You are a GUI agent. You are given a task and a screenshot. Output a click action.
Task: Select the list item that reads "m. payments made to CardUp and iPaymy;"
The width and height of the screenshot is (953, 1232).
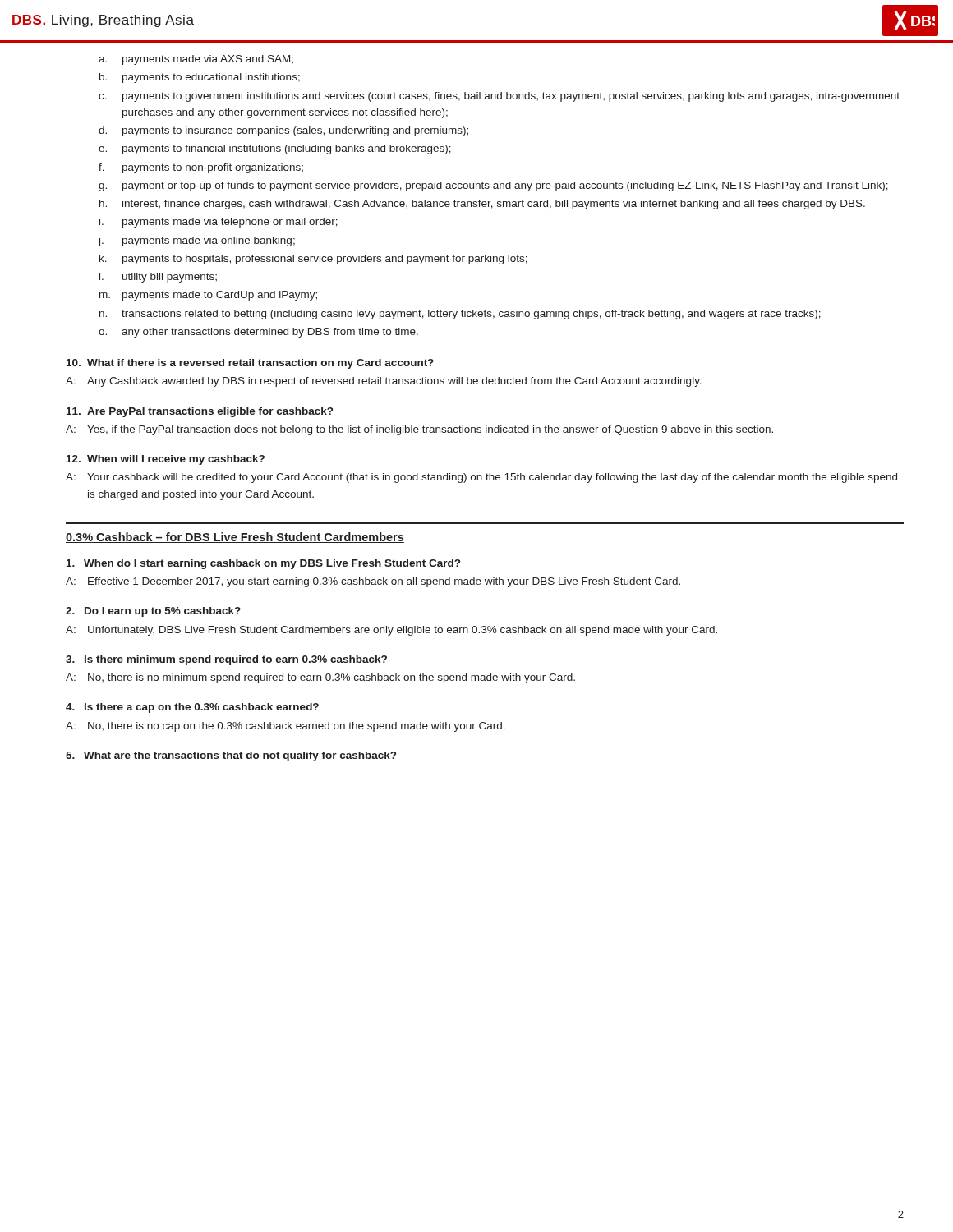[x=208, y=296]
